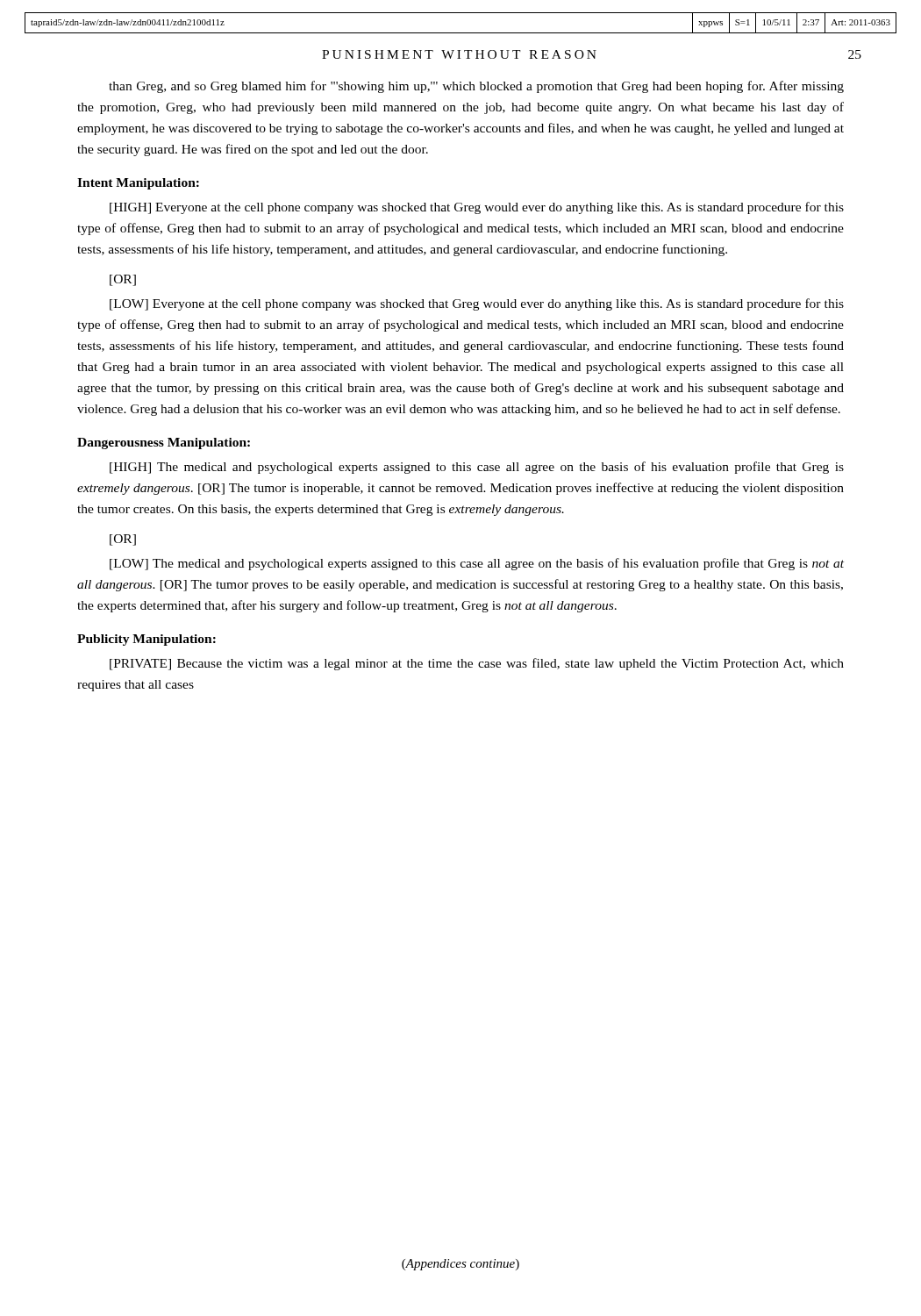The image size is (921, 1316).
Task: Click on the block starting "[LOW] The medical and psychological experts assigned to"
Action: [460, 584]
